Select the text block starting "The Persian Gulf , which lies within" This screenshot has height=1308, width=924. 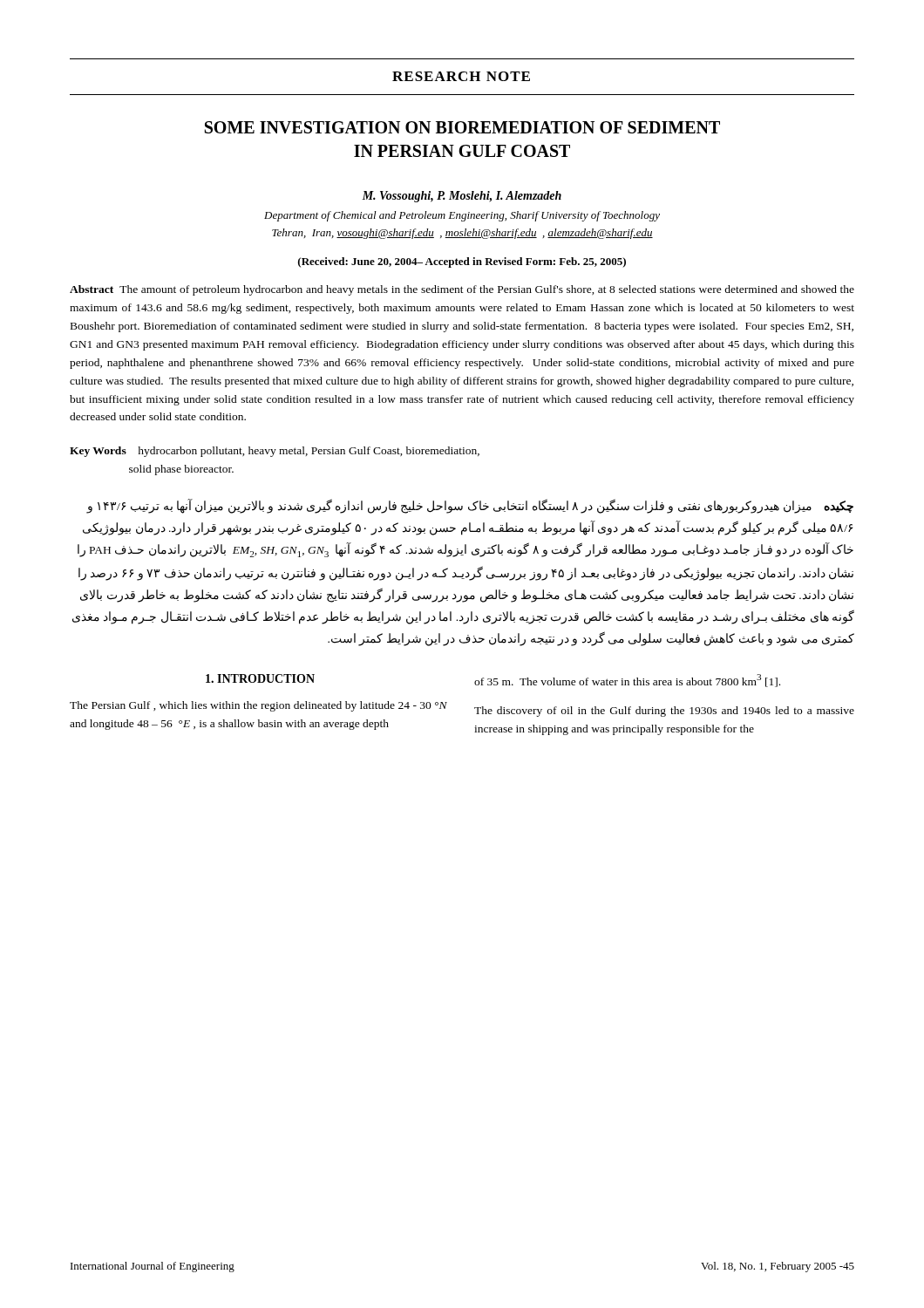pyautogui.click(x=260, y=714)
